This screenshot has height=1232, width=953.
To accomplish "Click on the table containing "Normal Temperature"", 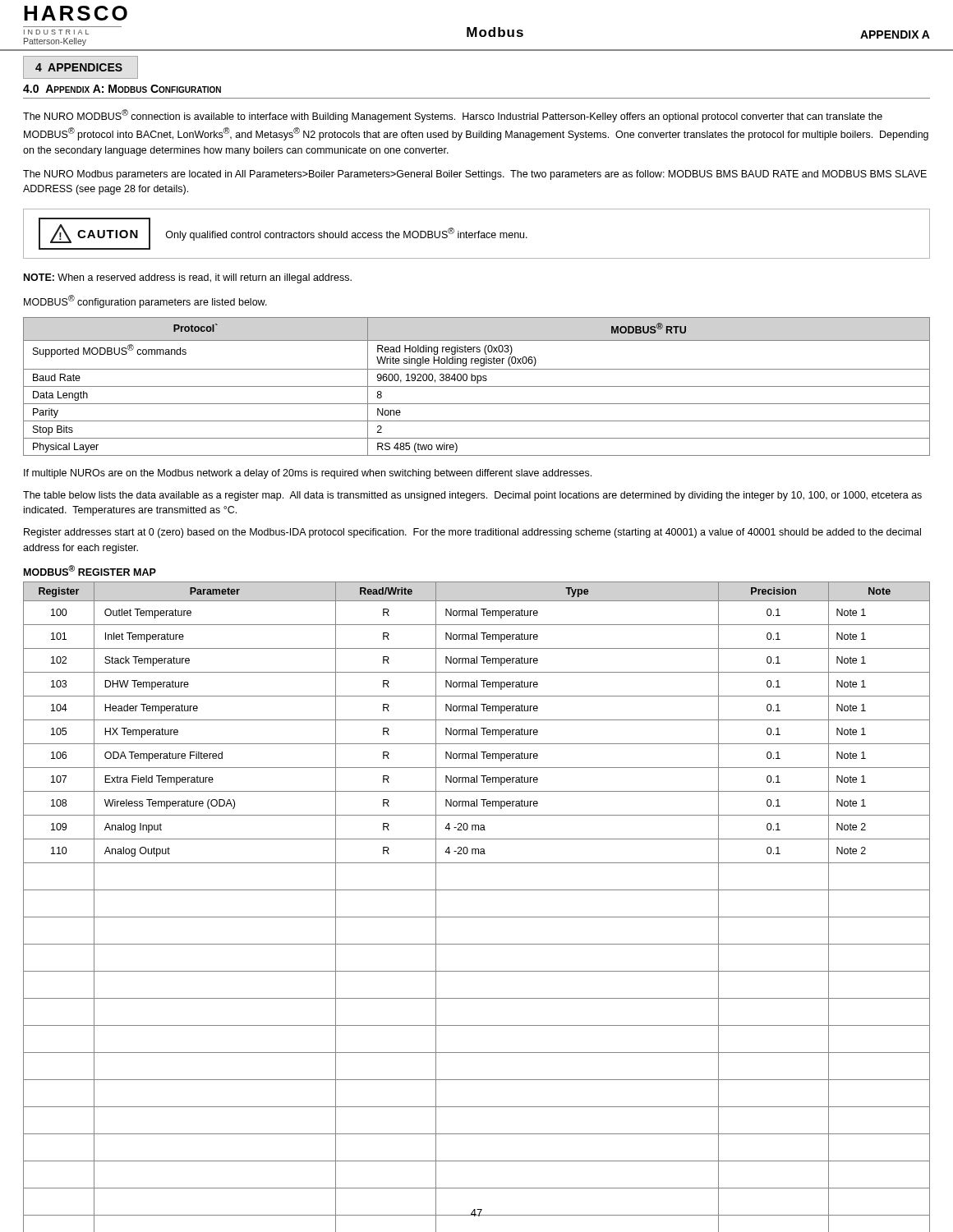I will pyautogui.click(x=476, y=907).
